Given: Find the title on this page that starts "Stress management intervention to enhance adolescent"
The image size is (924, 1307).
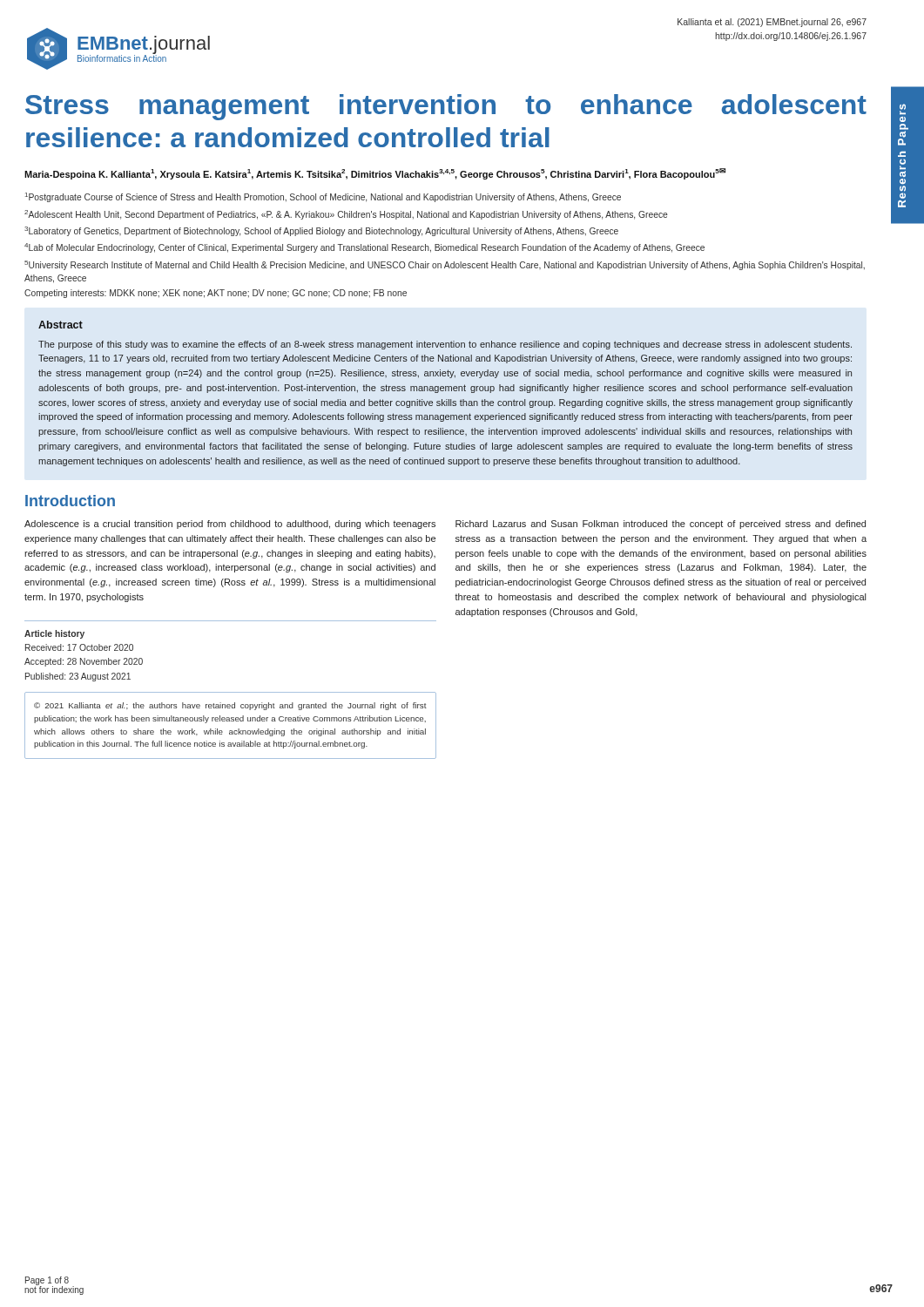Looking at the screenshot, I should point(445,121).
